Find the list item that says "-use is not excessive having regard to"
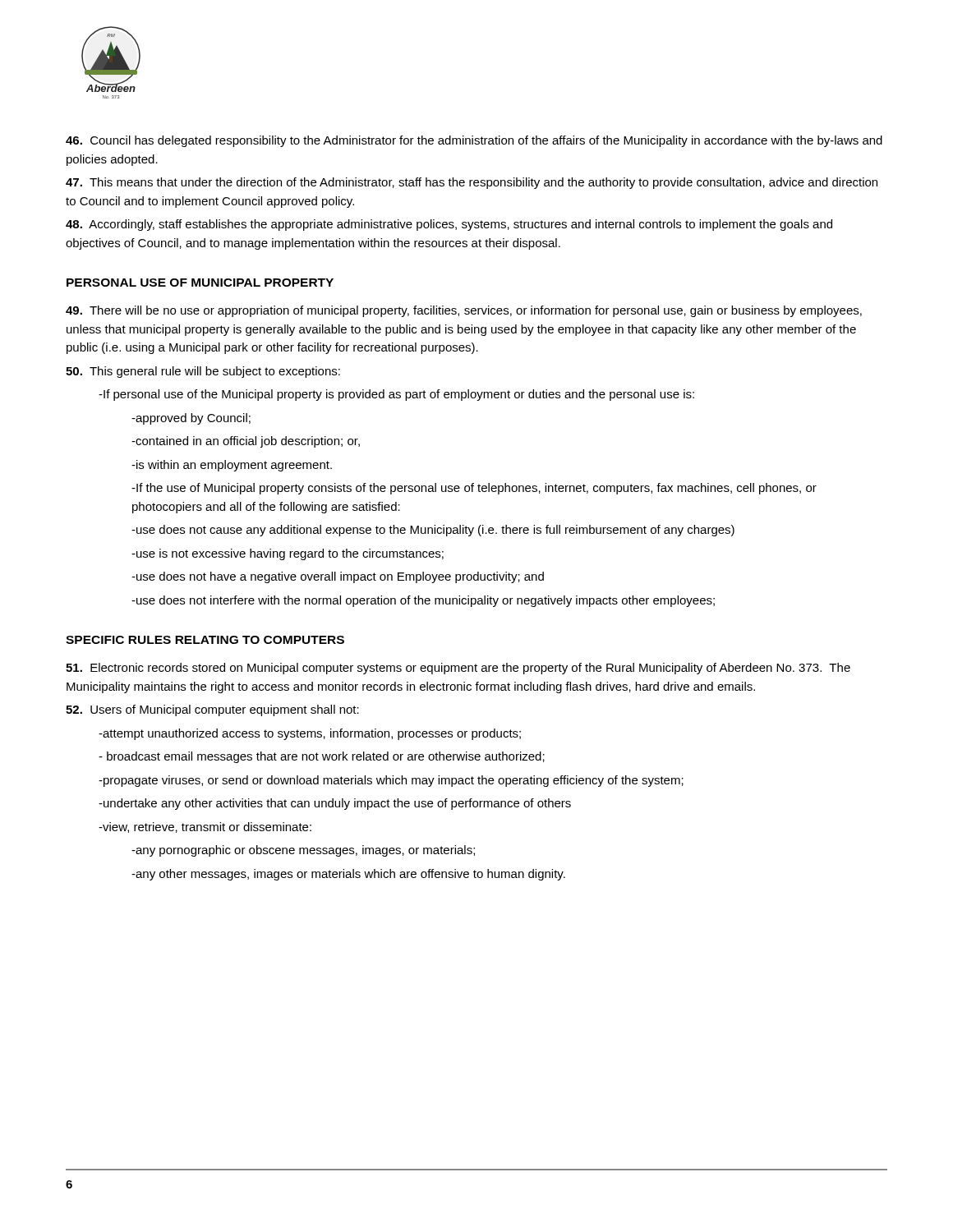The width and height of the screenshot is (953, 1232). 288,553
